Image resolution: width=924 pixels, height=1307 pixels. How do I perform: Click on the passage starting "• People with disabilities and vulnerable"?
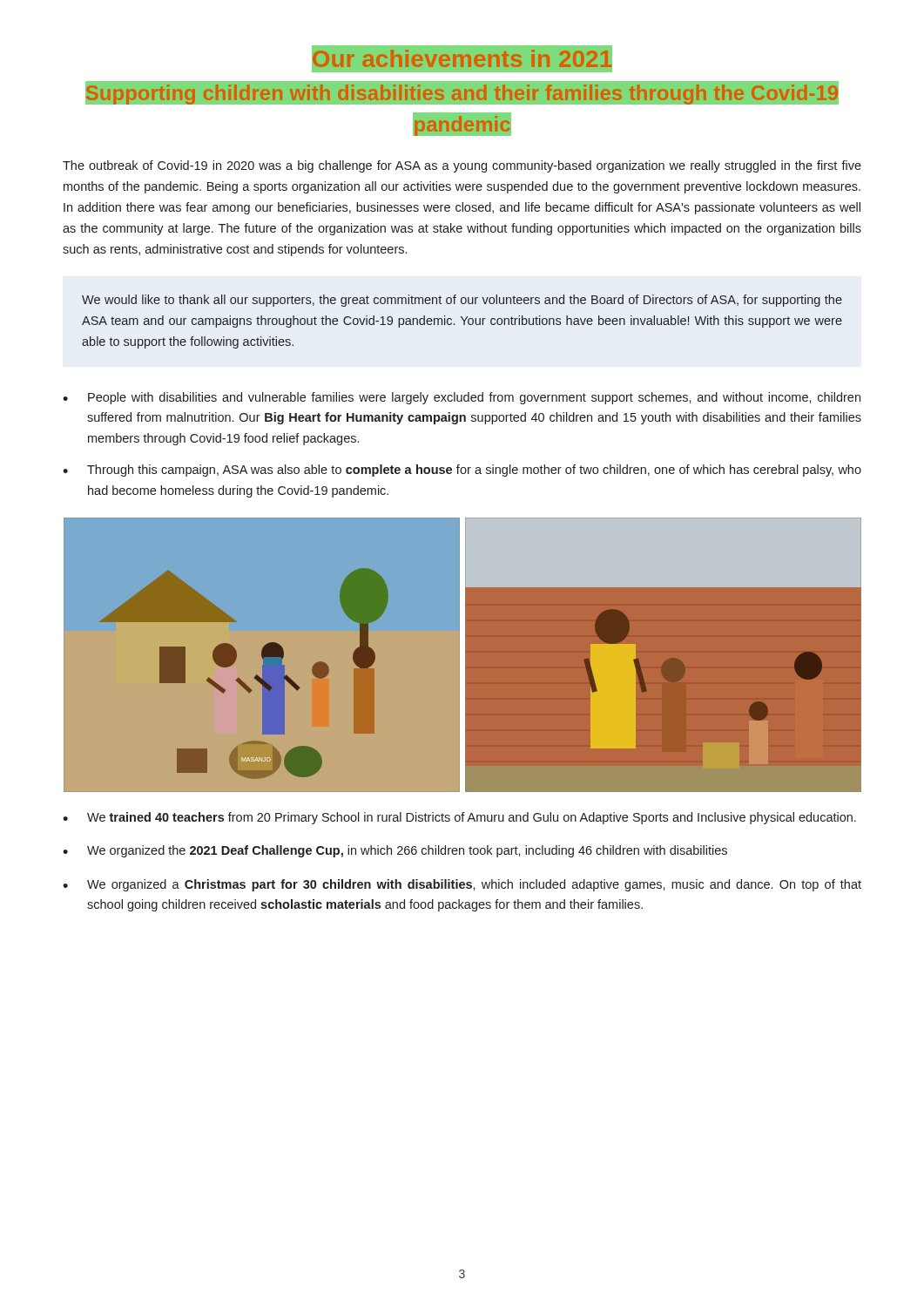[462, 419]
